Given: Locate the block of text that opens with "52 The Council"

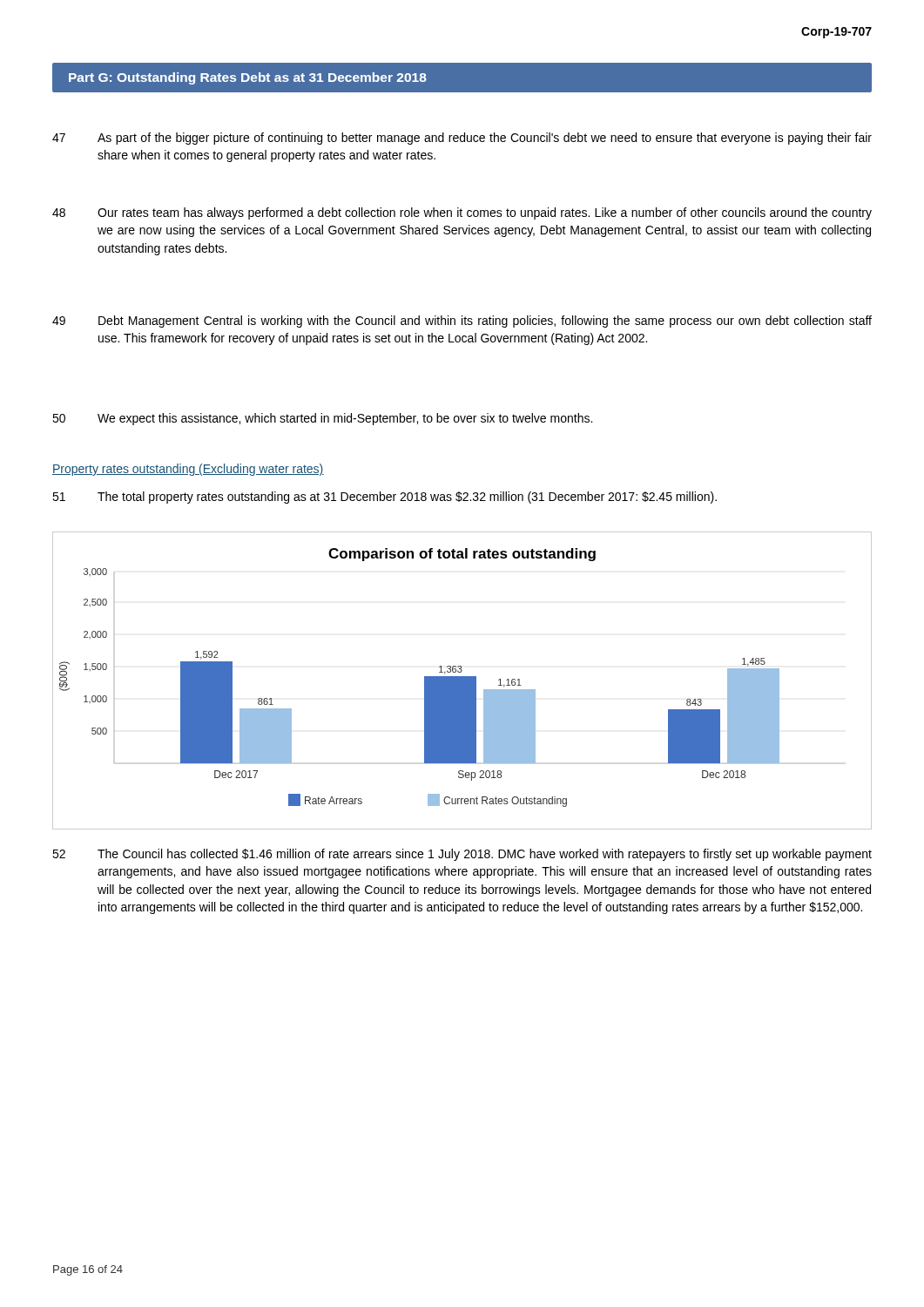Looking at the screenshot, I should (x=462, y=881).
